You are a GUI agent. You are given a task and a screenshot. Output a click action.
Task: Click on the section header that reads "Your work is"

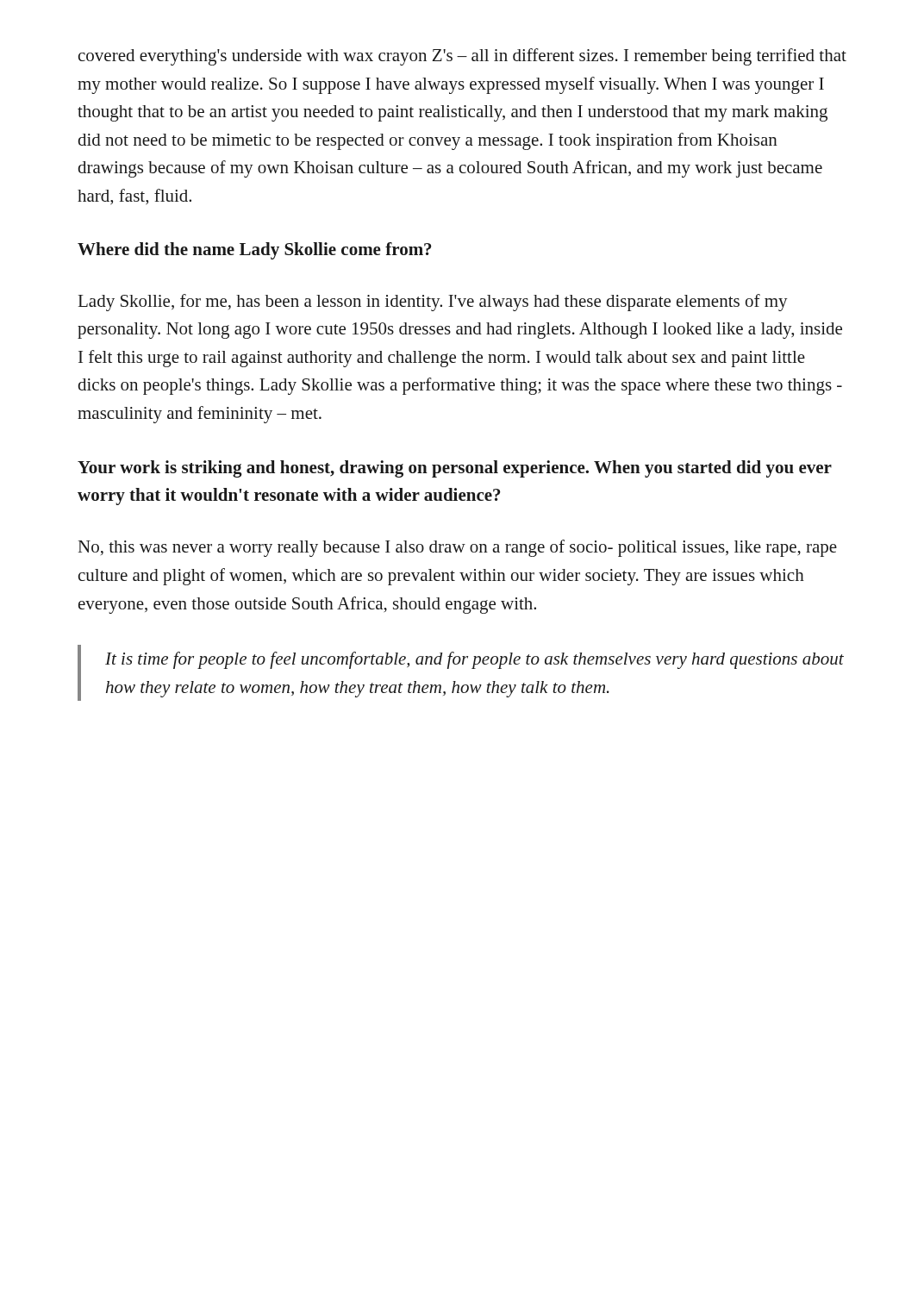pos(454,481)
